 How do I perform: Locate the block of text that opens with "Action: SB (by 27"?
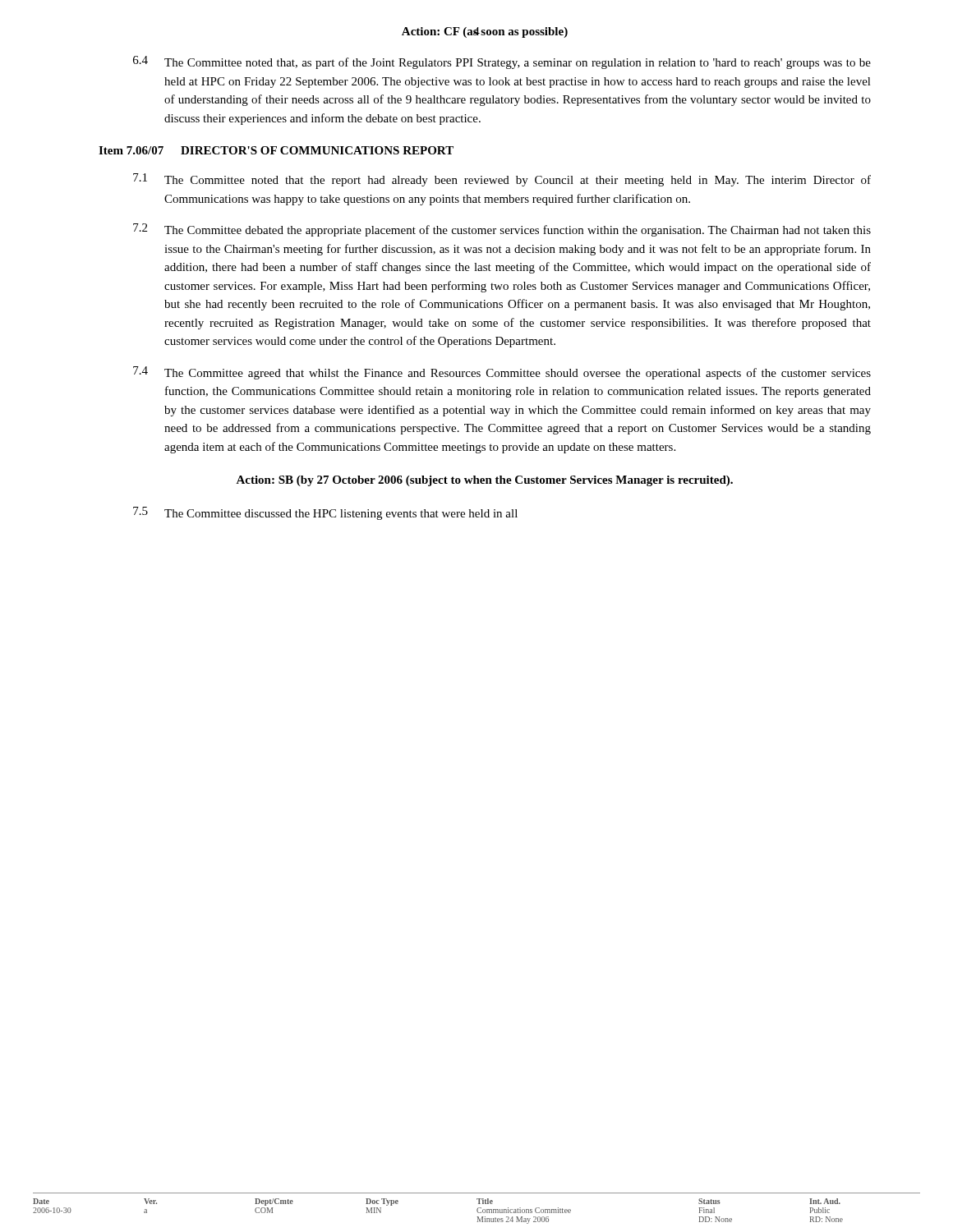click(x=485, y=480)
